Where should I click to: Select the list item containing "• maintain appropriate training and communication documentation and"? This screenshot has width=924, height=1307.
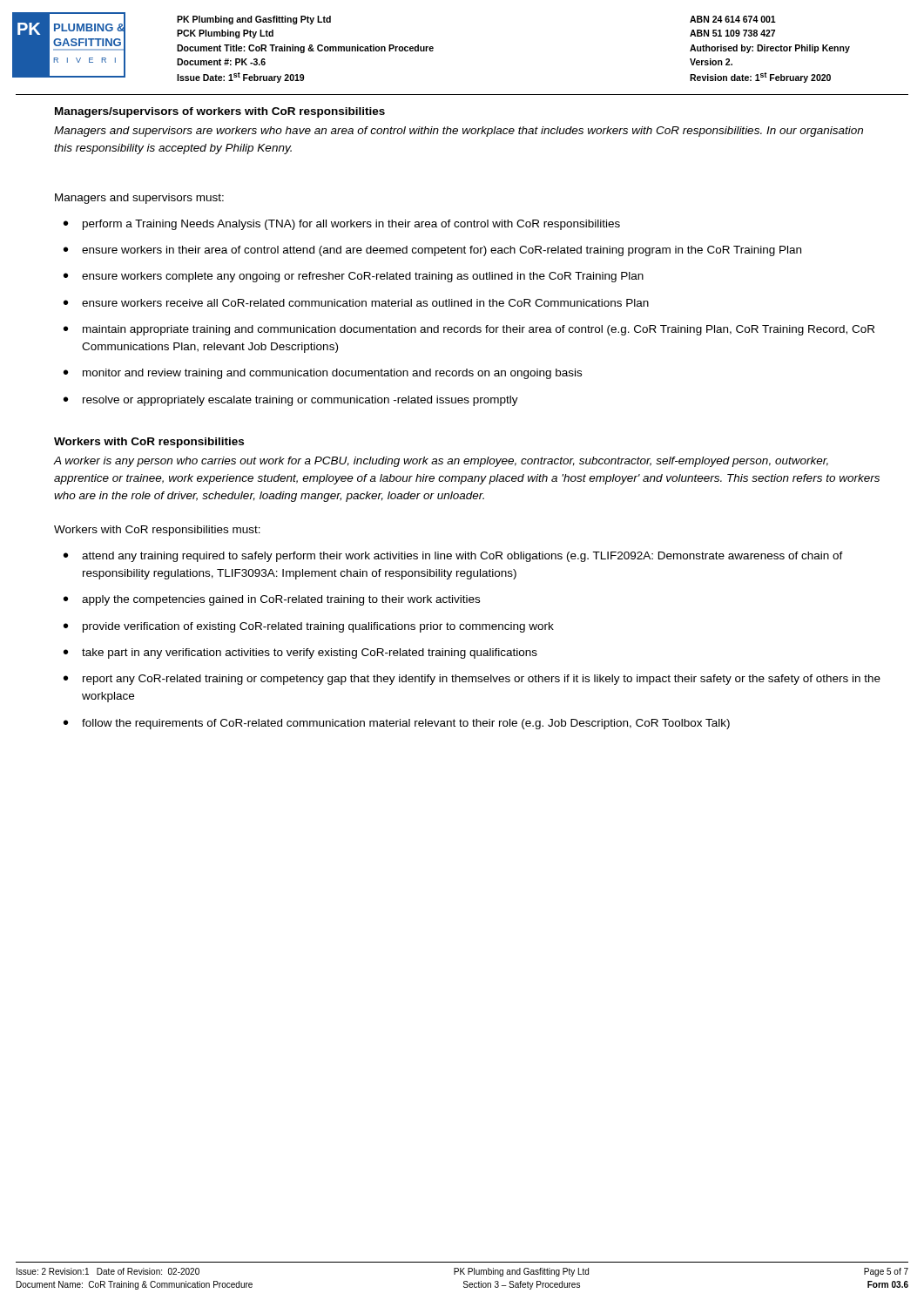tap(472, 338)
